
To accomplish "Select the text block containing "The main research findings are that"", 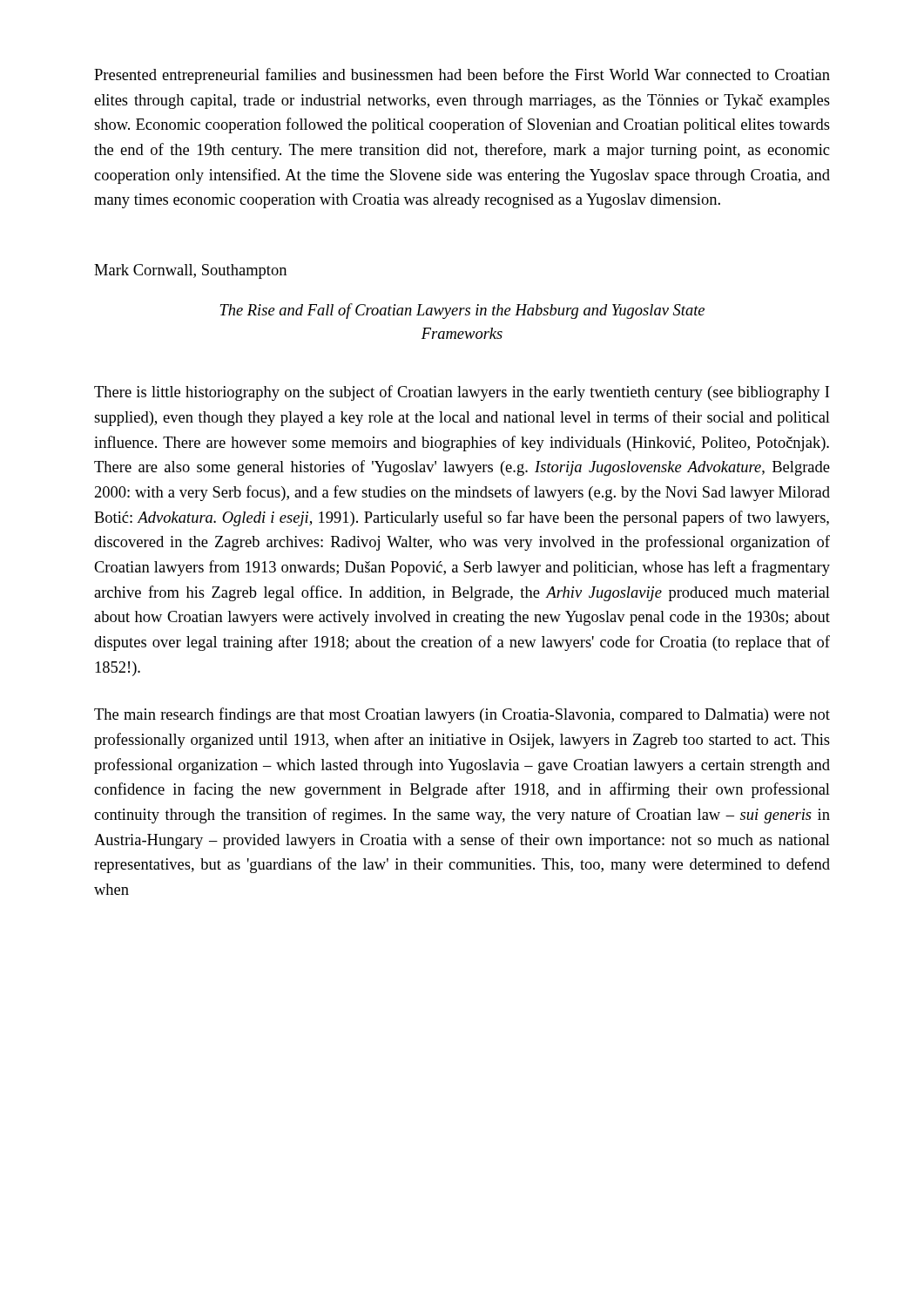I will tap(462, 802).
